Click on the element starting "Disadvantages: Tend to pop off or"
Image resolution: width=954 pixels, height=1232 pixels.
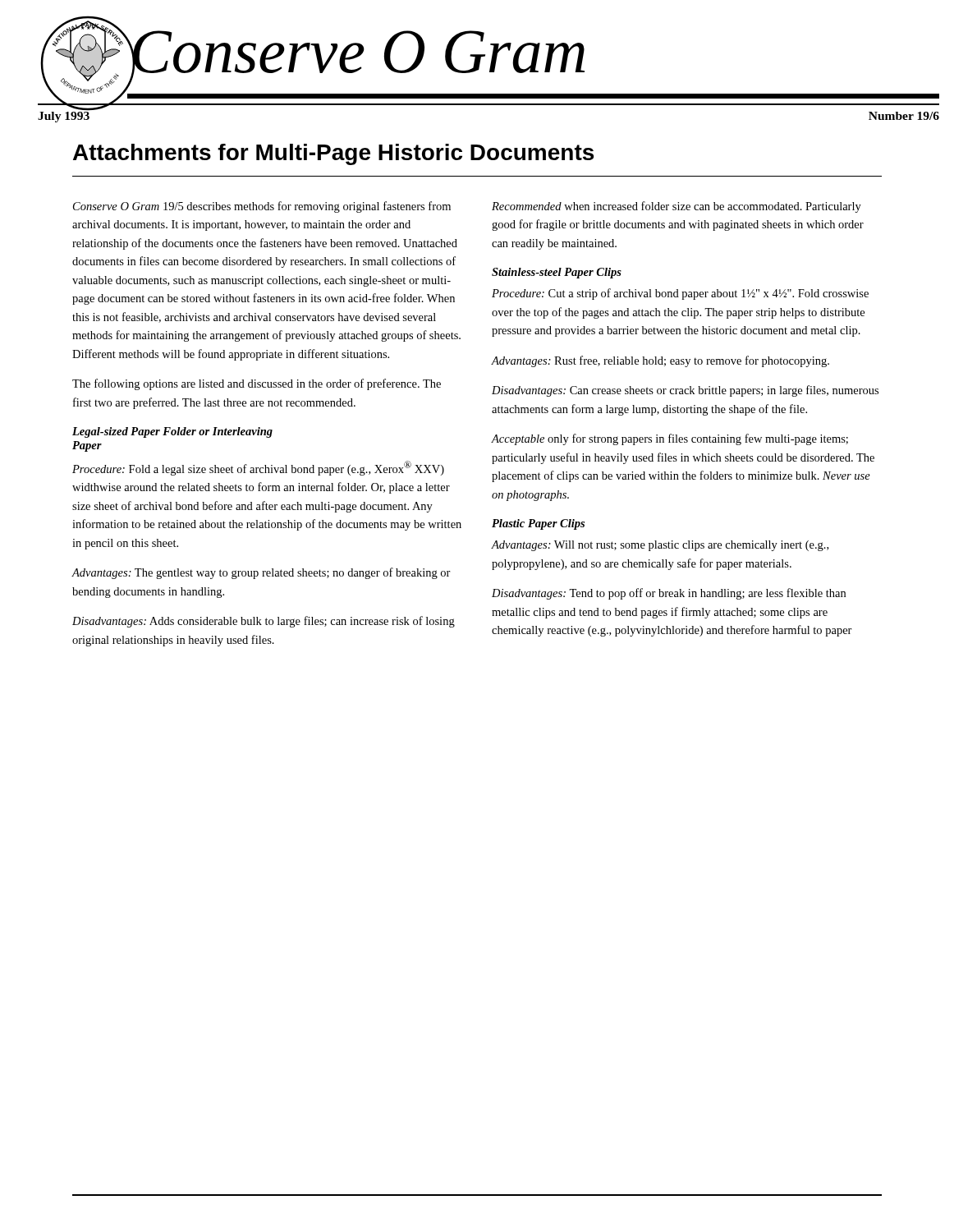672,611
